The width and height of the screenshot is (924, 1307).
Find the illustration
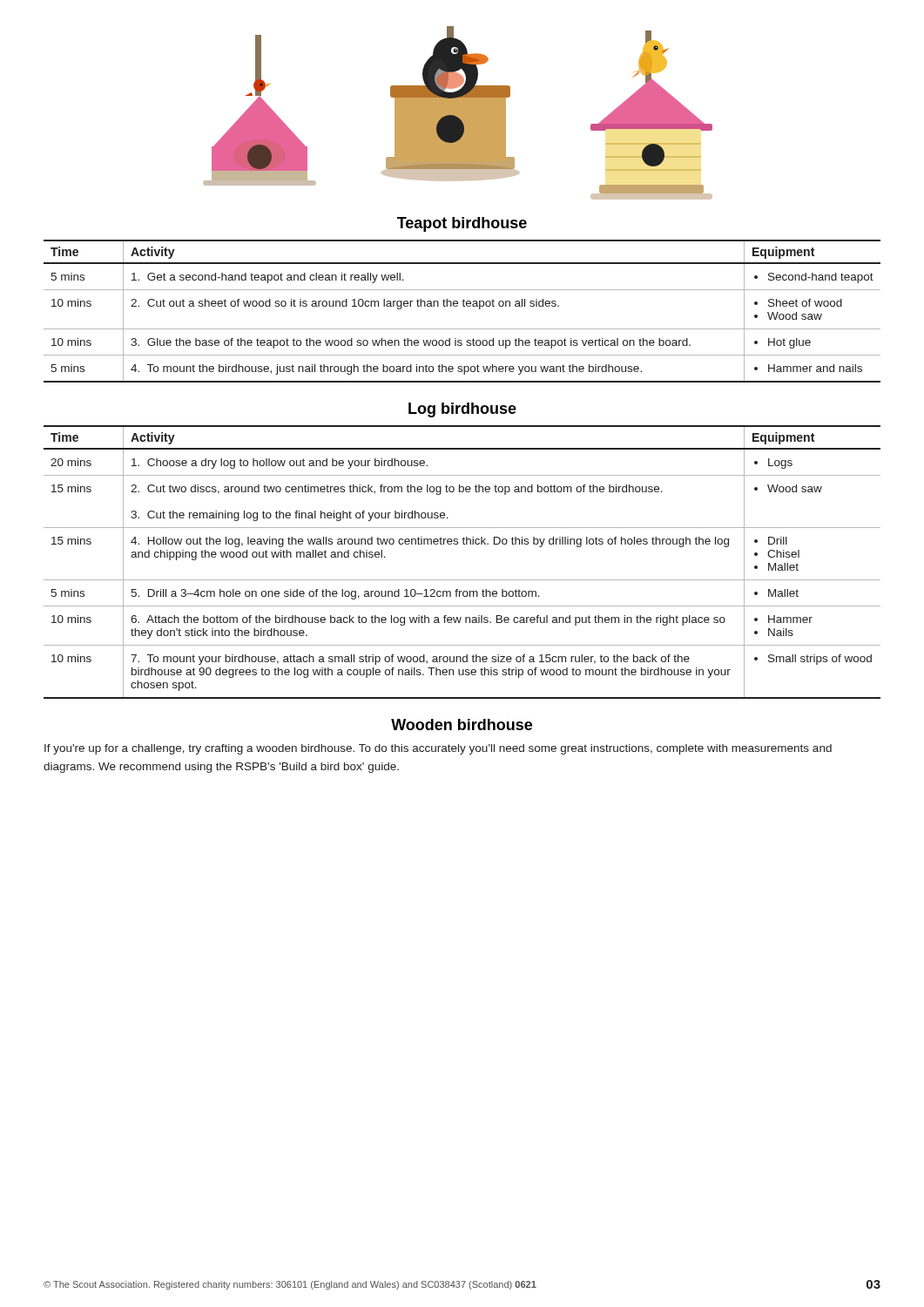(462, 113)
